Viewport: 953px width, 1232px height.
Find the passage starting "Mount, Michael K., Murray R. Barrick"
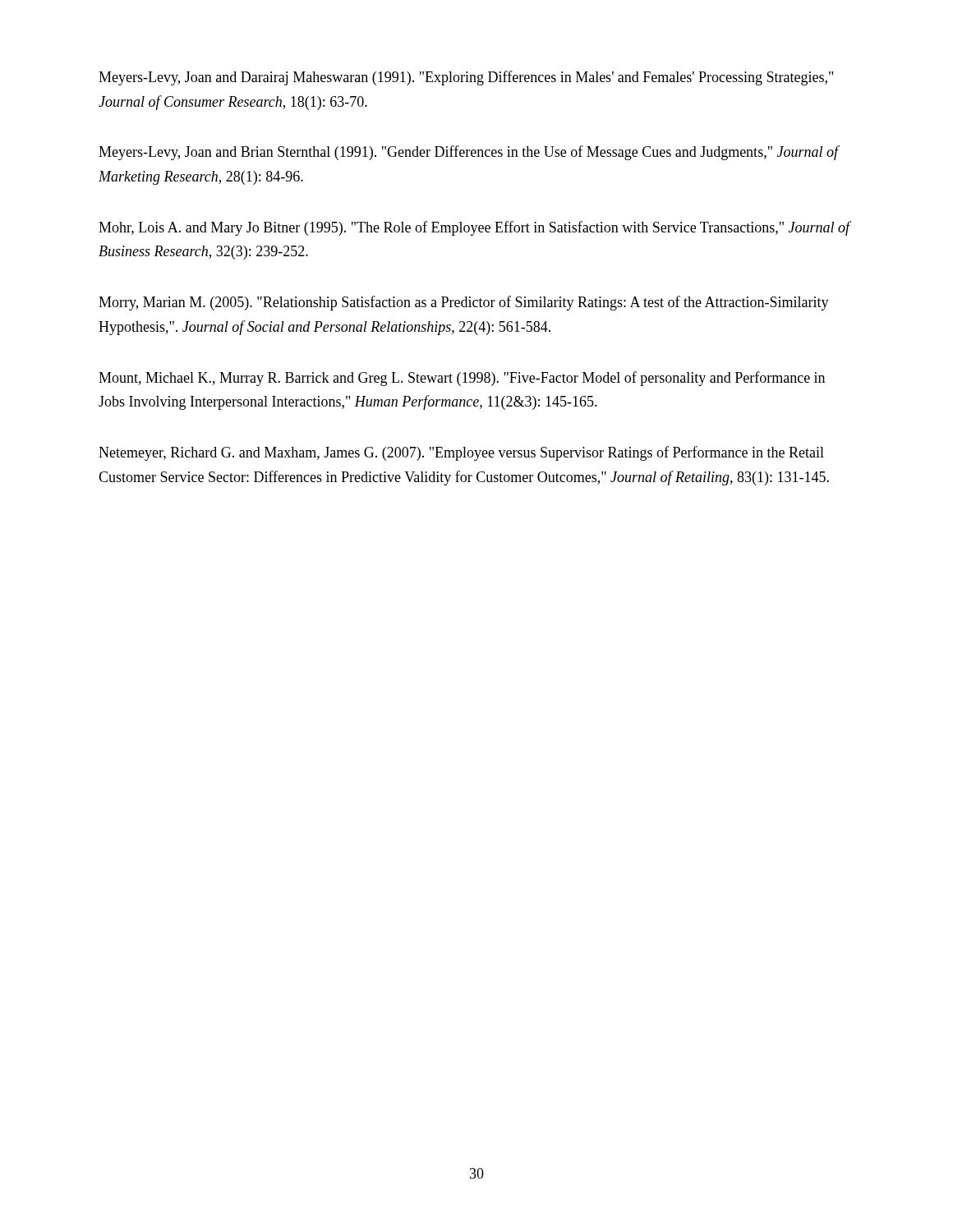click(462, 390)
